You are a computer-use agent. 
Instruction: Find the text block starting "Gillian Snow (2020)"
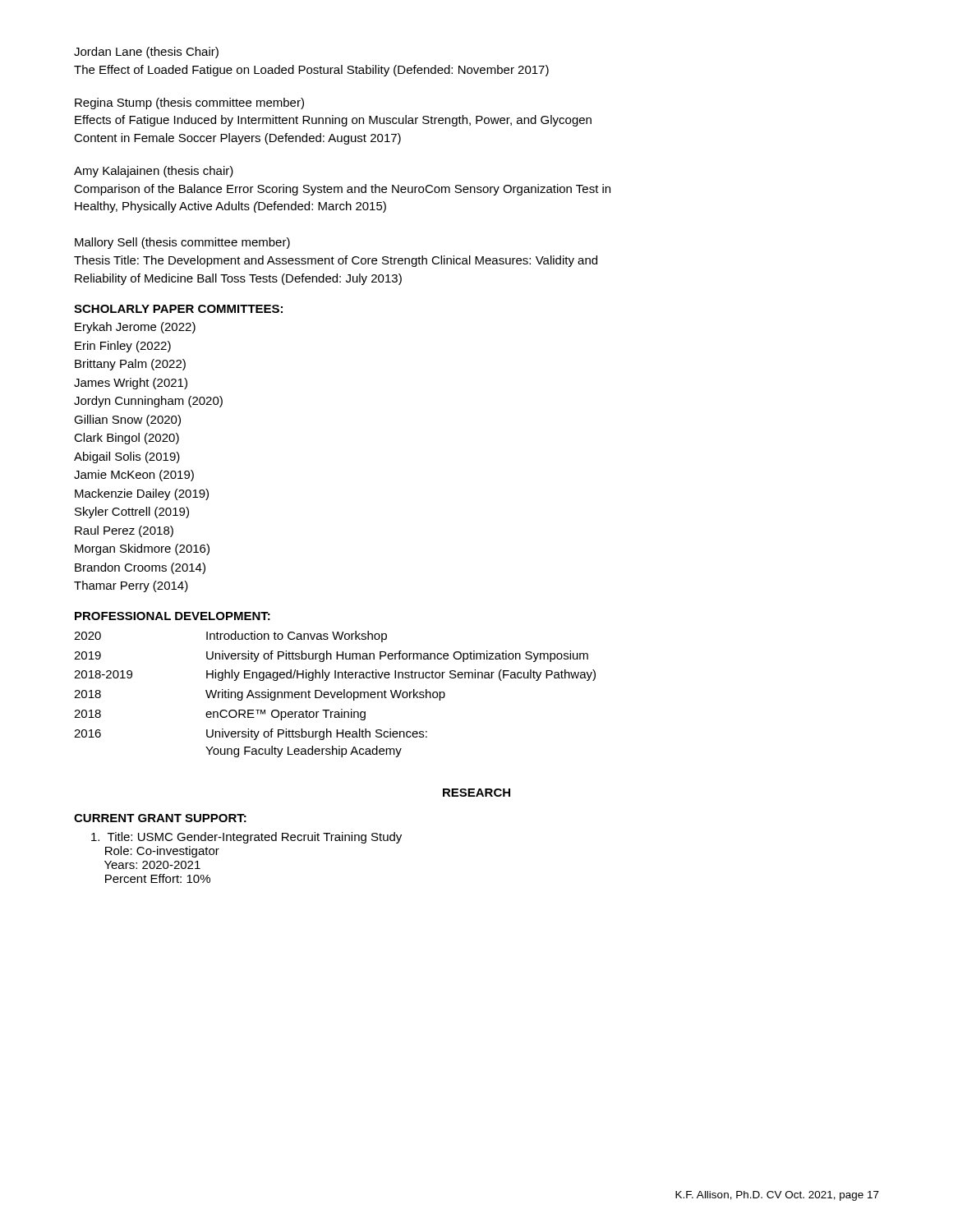pyautogui.click(x=128, y=419)
